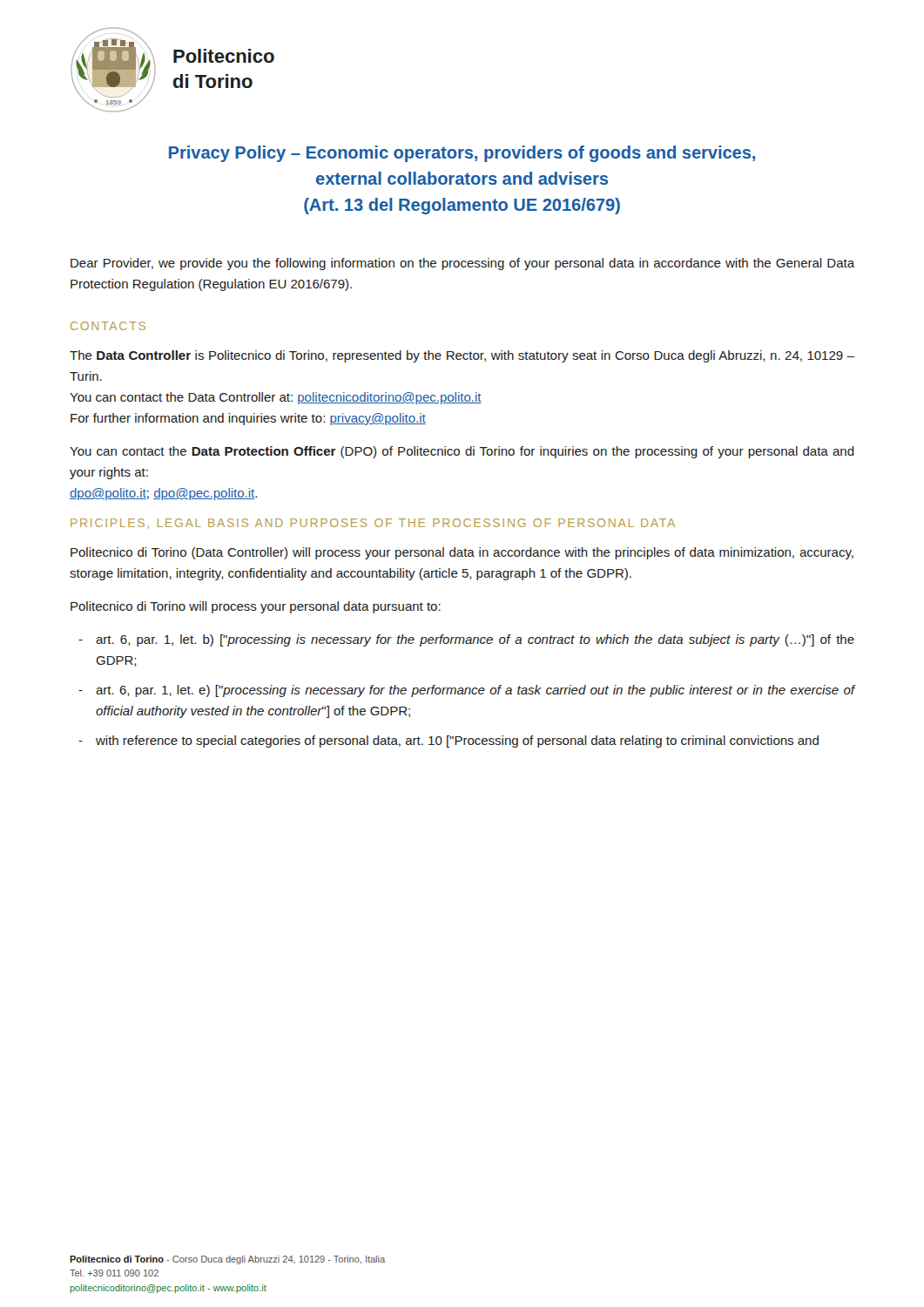Screen dimensions: 1307x924
Task: Navigate to the region starting "Privacy Policy – Economic operators, providers"
Action: (462, 179)
